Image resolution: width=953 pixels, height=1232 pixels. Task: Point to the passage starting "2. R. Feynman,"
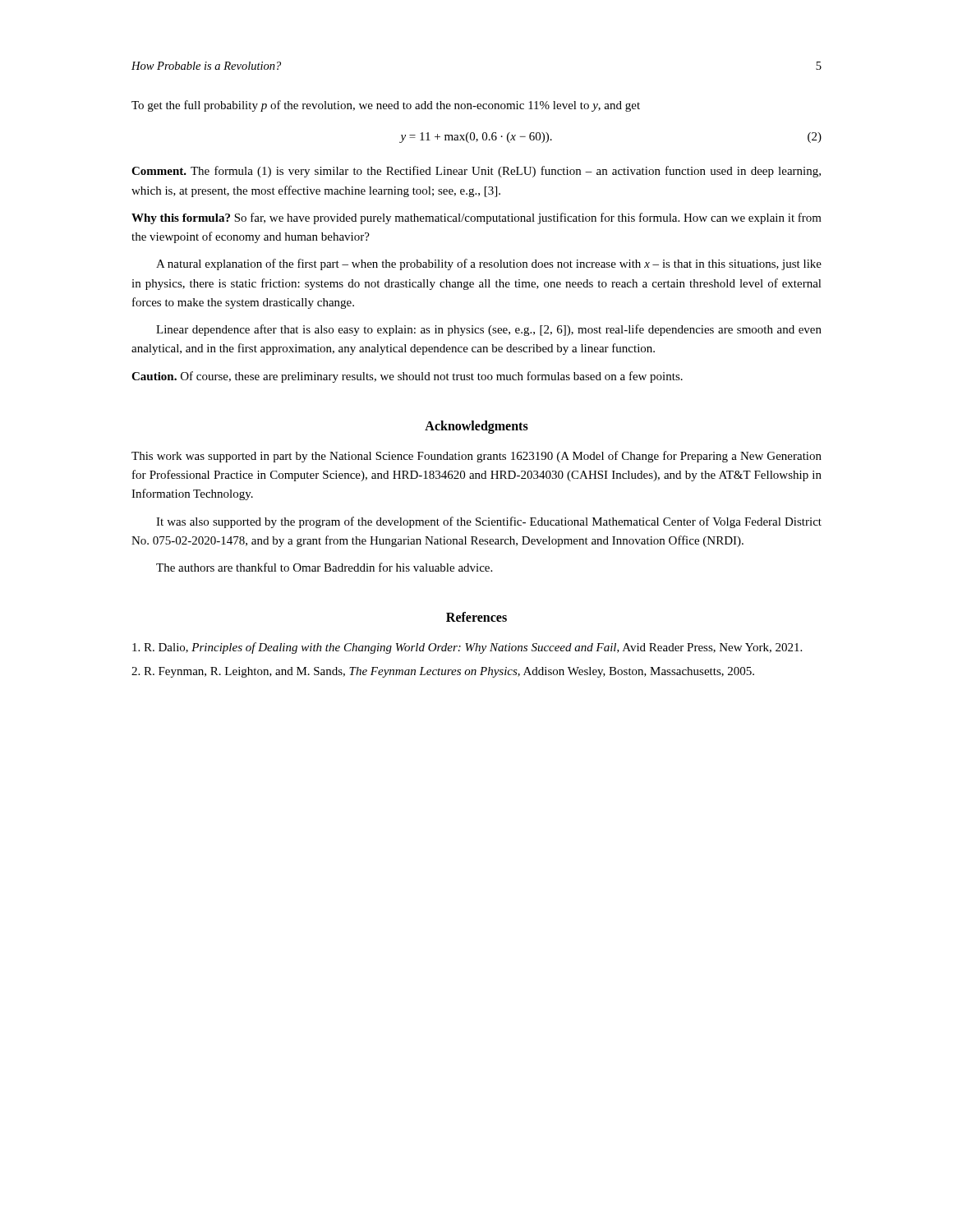443,671
